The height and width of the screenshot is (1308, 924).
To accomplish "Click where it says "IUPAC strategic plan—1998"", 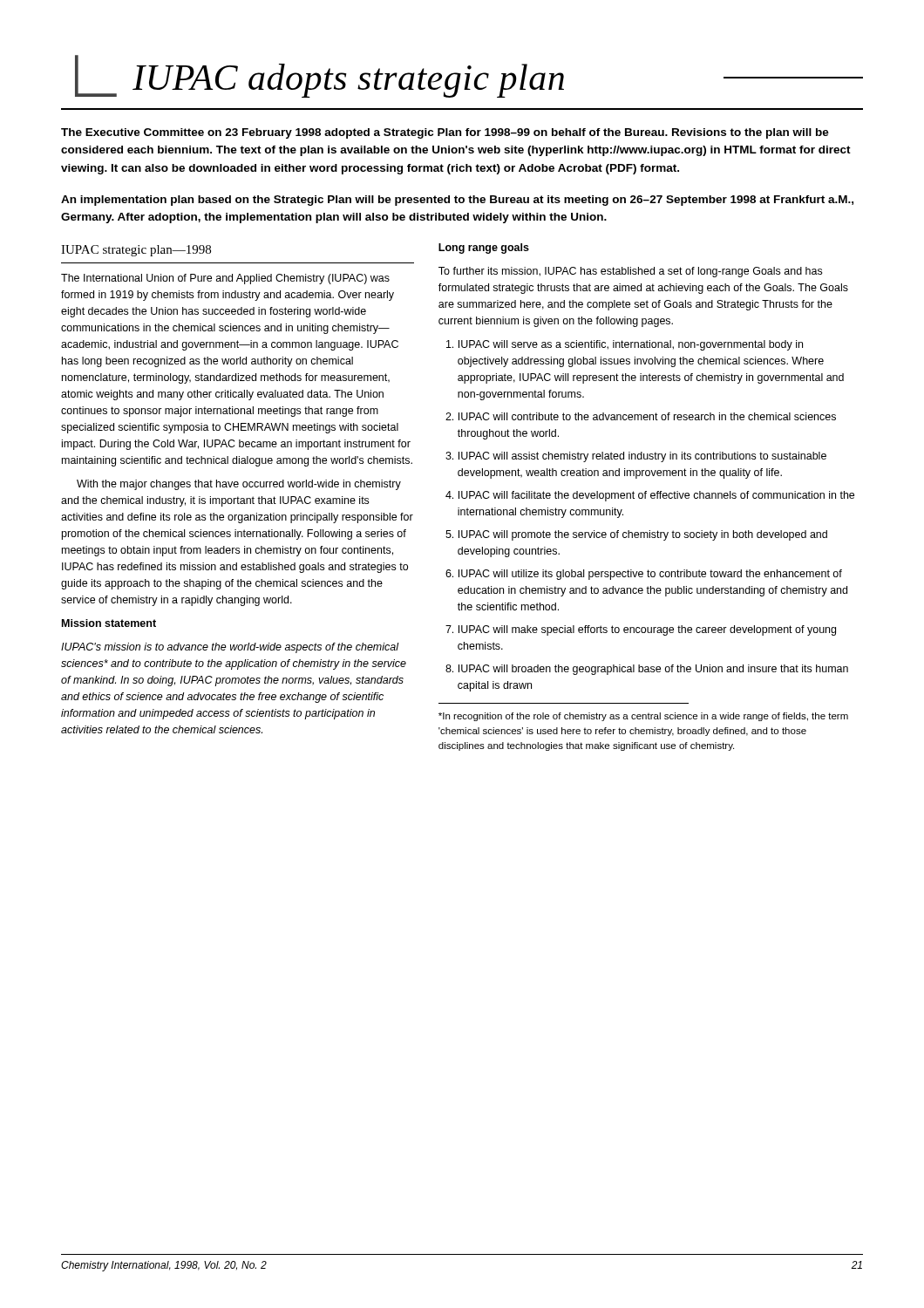I will pyautogui.click(x=237, y=252).
